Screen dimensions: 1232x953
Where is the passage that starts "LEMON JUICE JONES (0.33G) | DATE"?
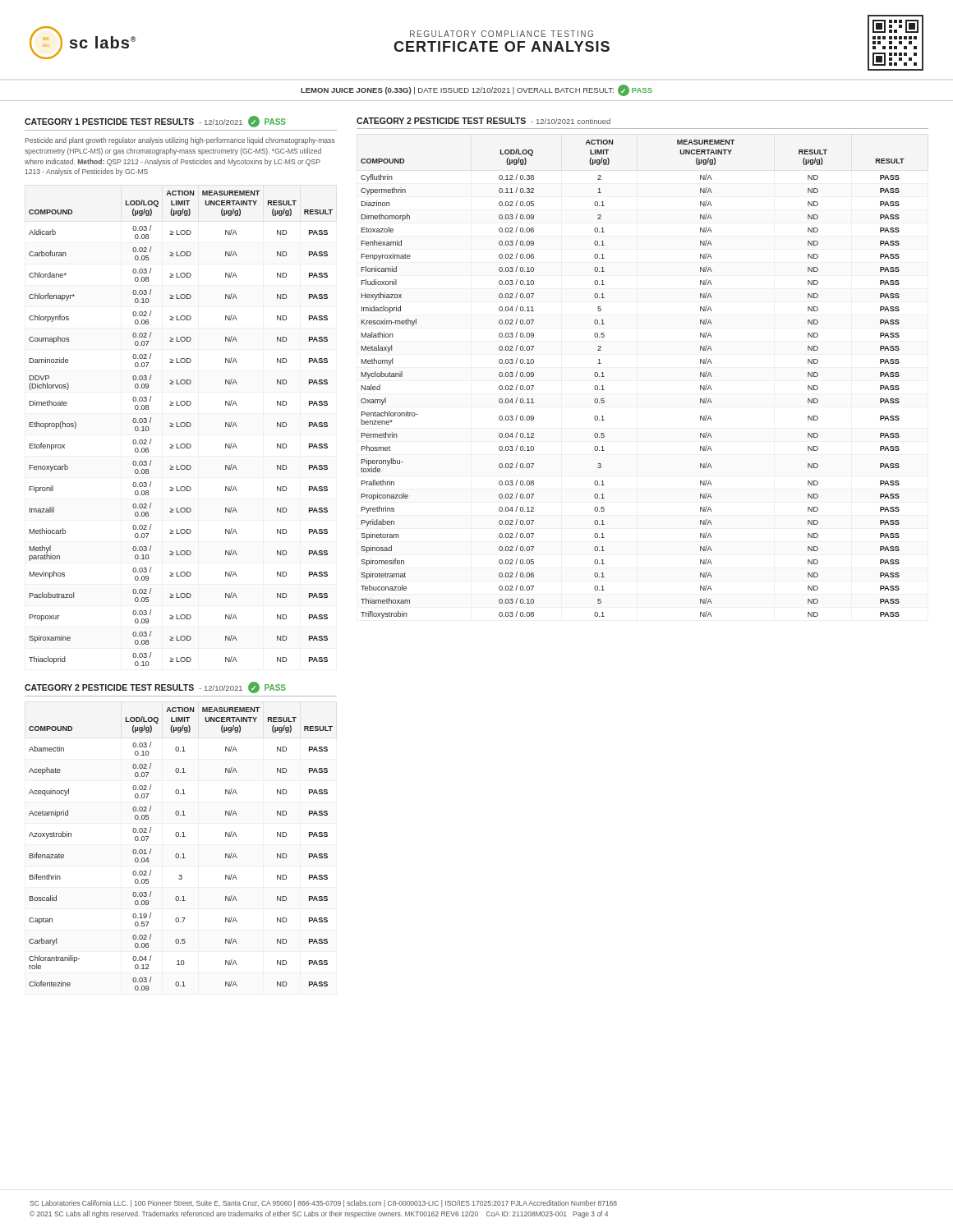(476, 90)
